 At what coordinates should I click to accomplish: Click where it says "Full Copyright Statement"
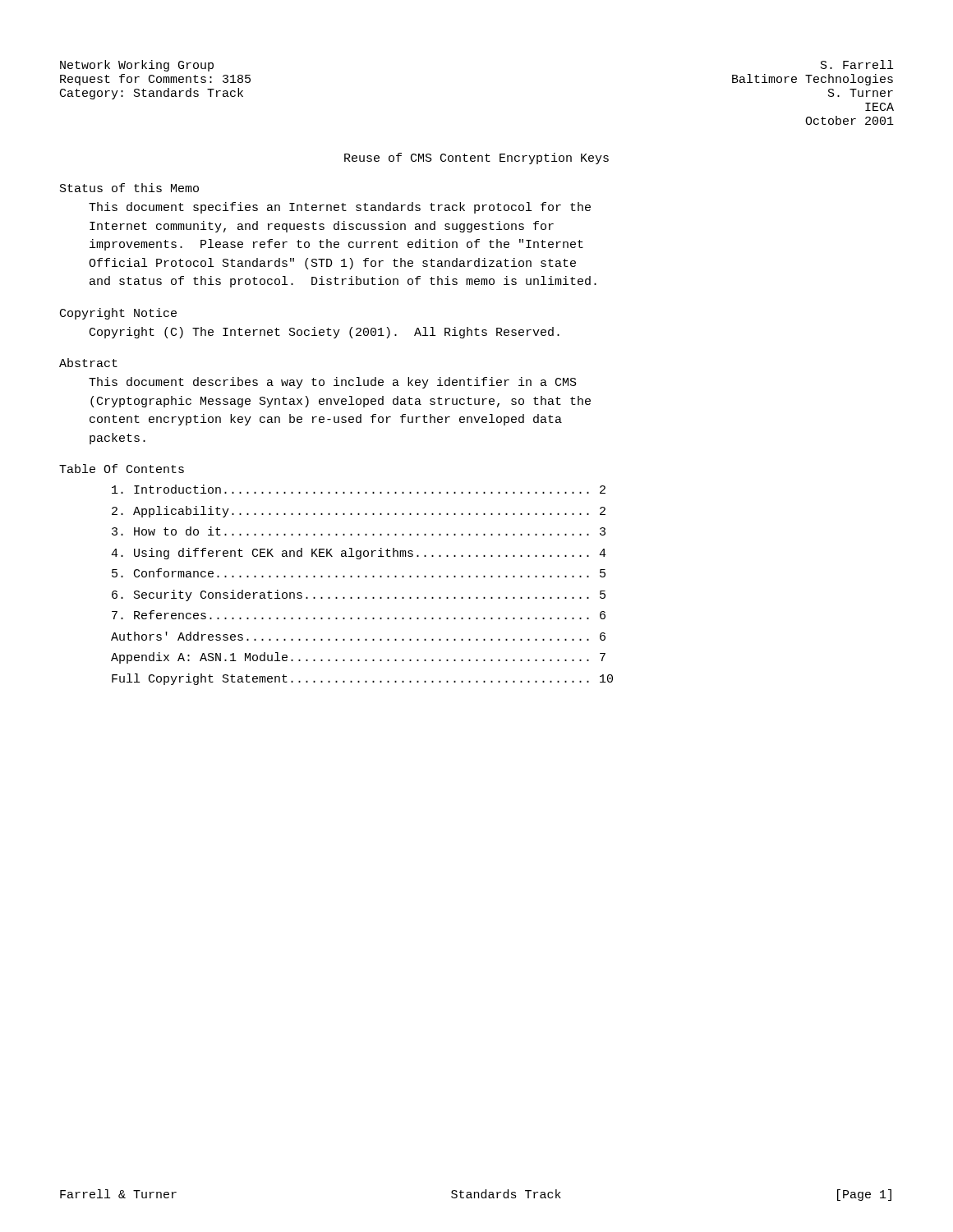351,679
